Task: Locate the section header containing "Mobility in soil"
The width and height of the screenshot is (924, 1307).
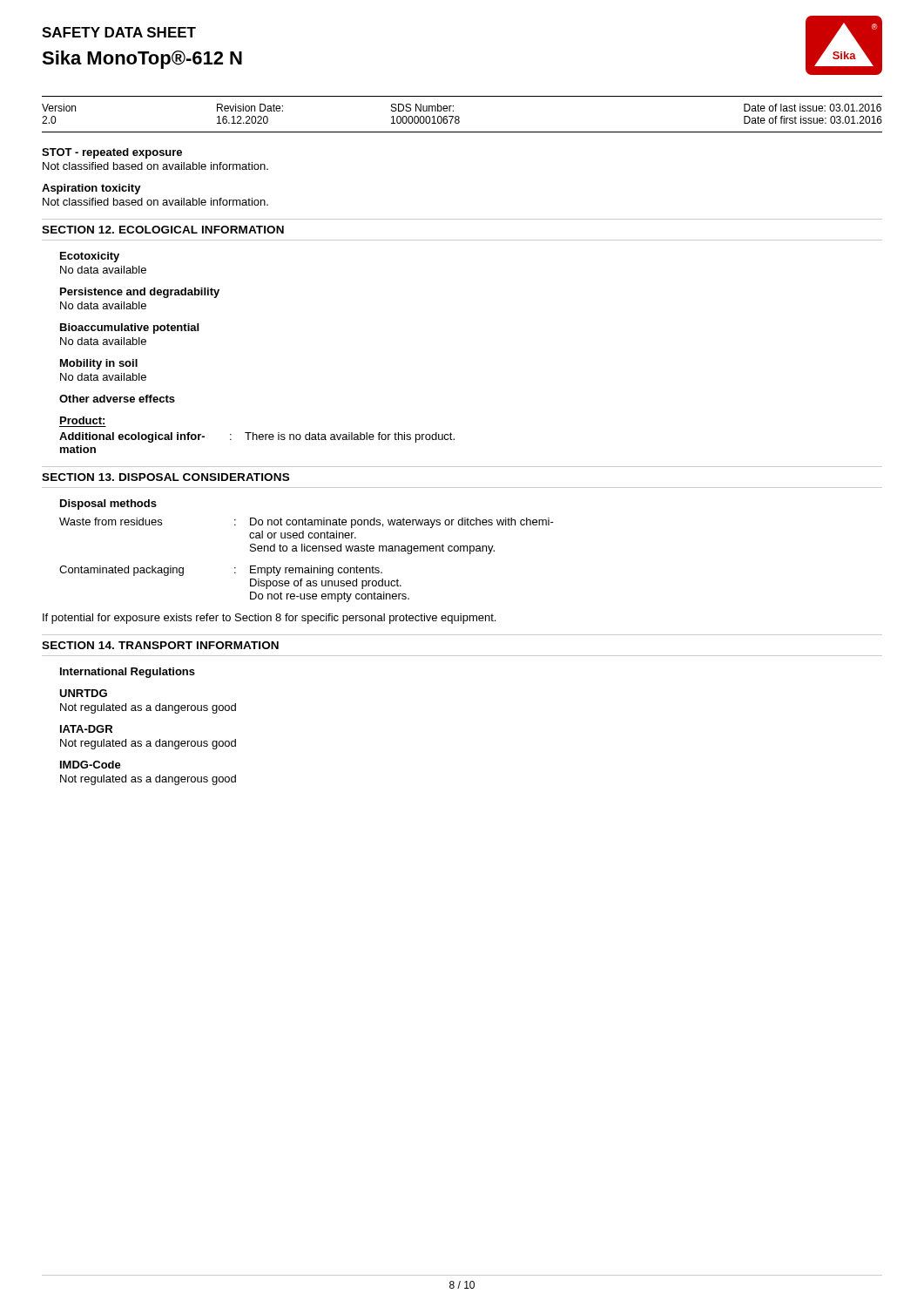Action: coord(99,363)
